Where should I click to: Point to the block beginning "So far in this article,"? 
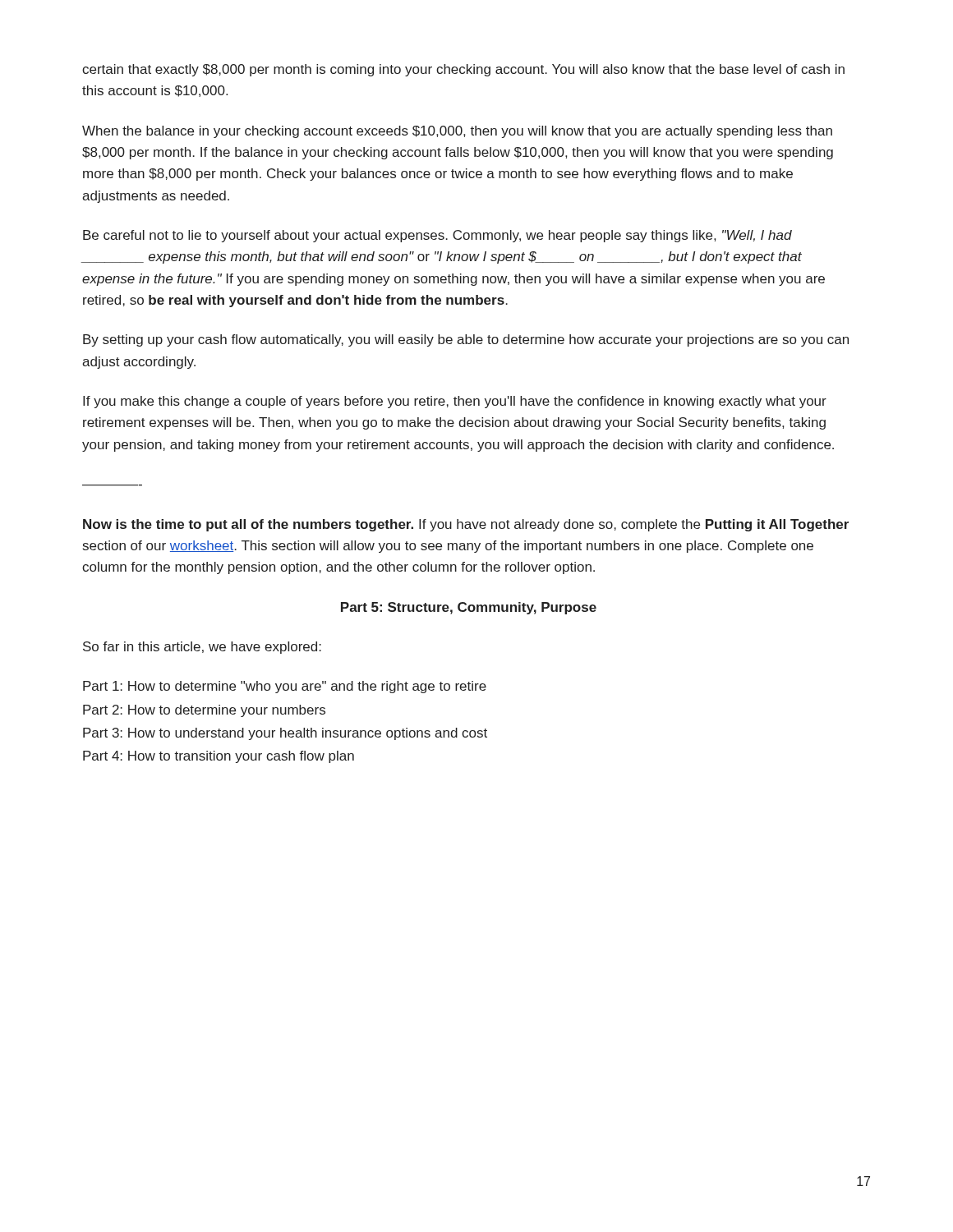(202, 647)
